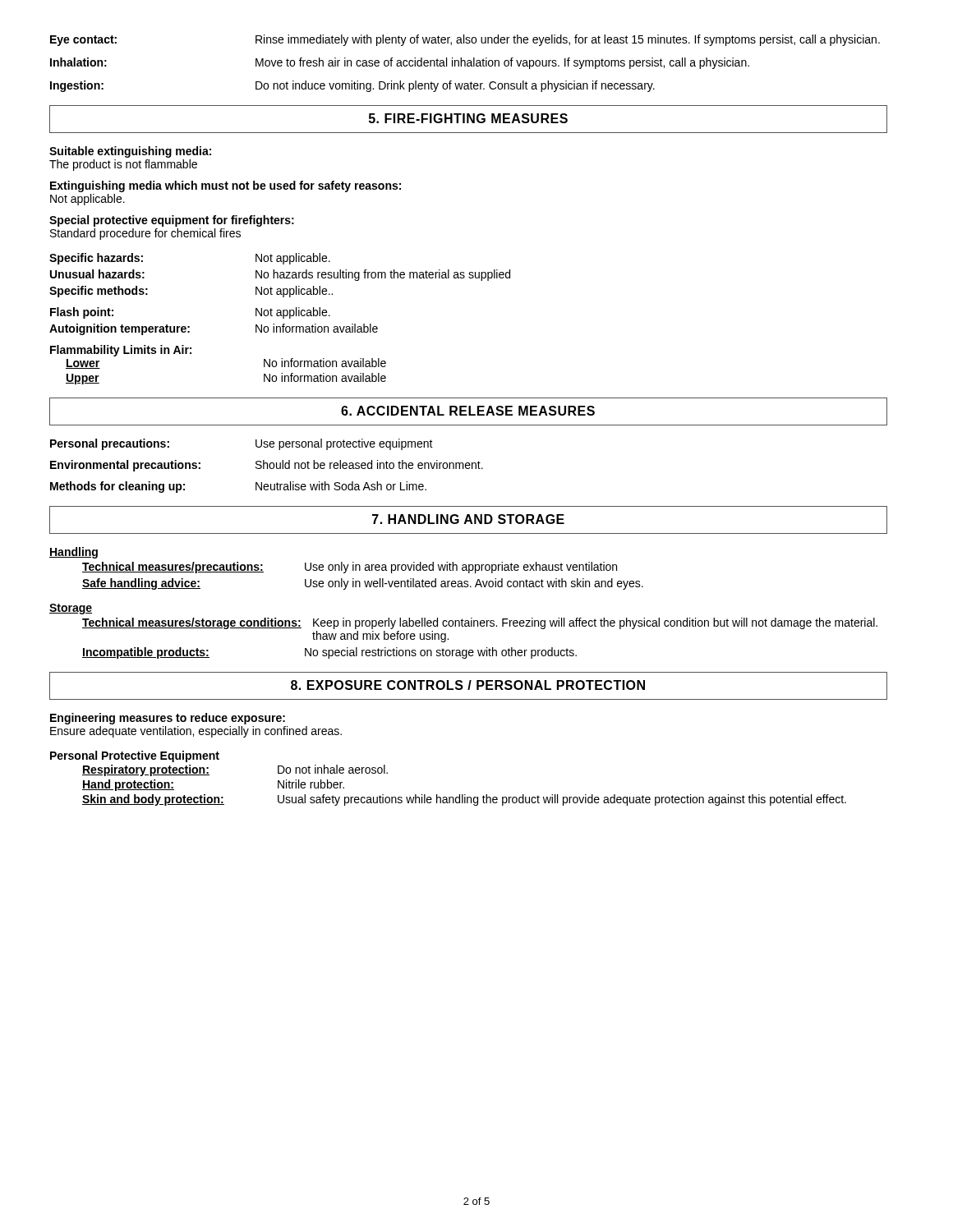Screen dimensions: 1232x953
Task: Find the text block that says "Methods for cleaning up: Neutralise with Soda"
Action: [x=113, y=487]
